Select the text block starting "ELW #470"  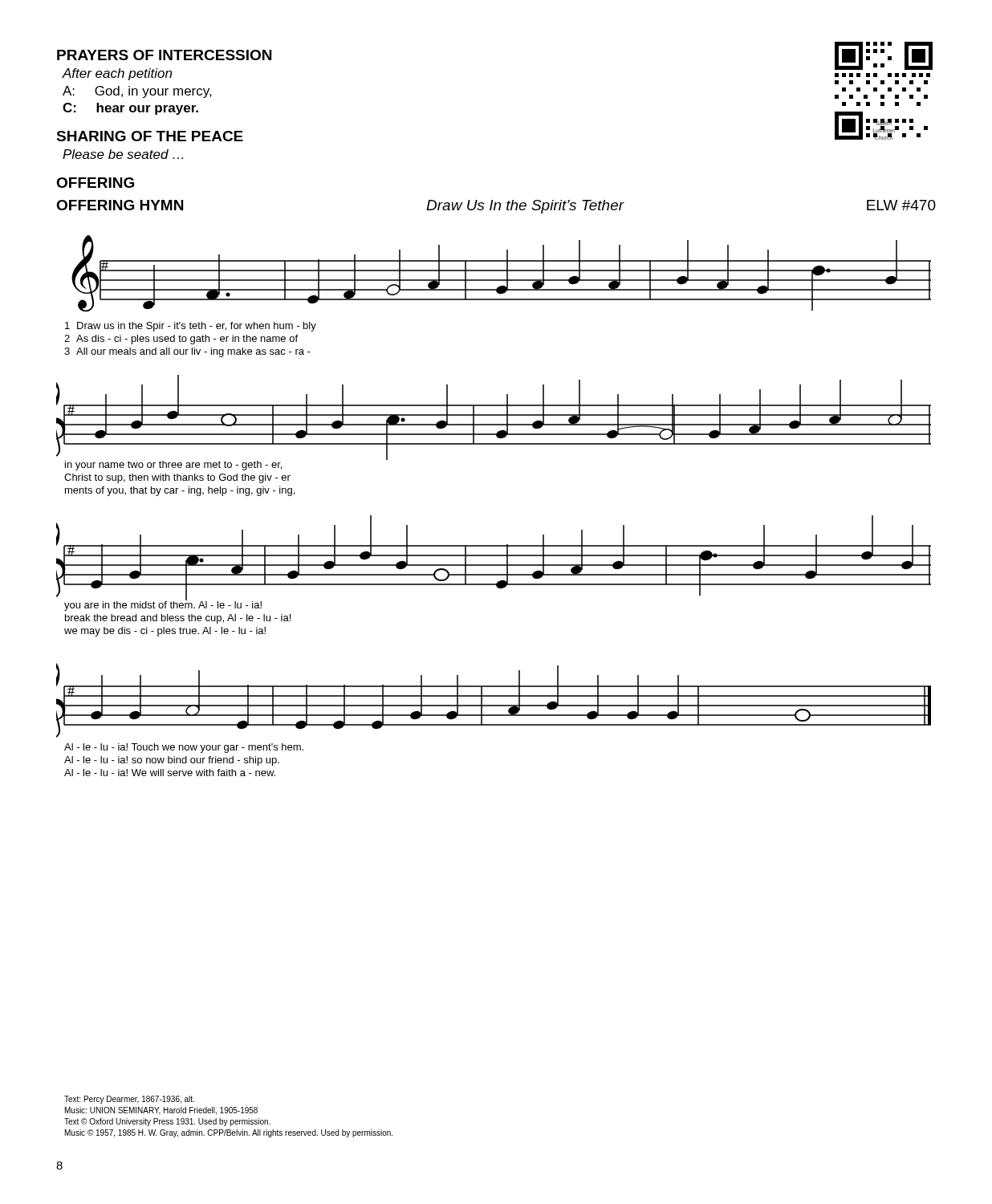(901, 205)
